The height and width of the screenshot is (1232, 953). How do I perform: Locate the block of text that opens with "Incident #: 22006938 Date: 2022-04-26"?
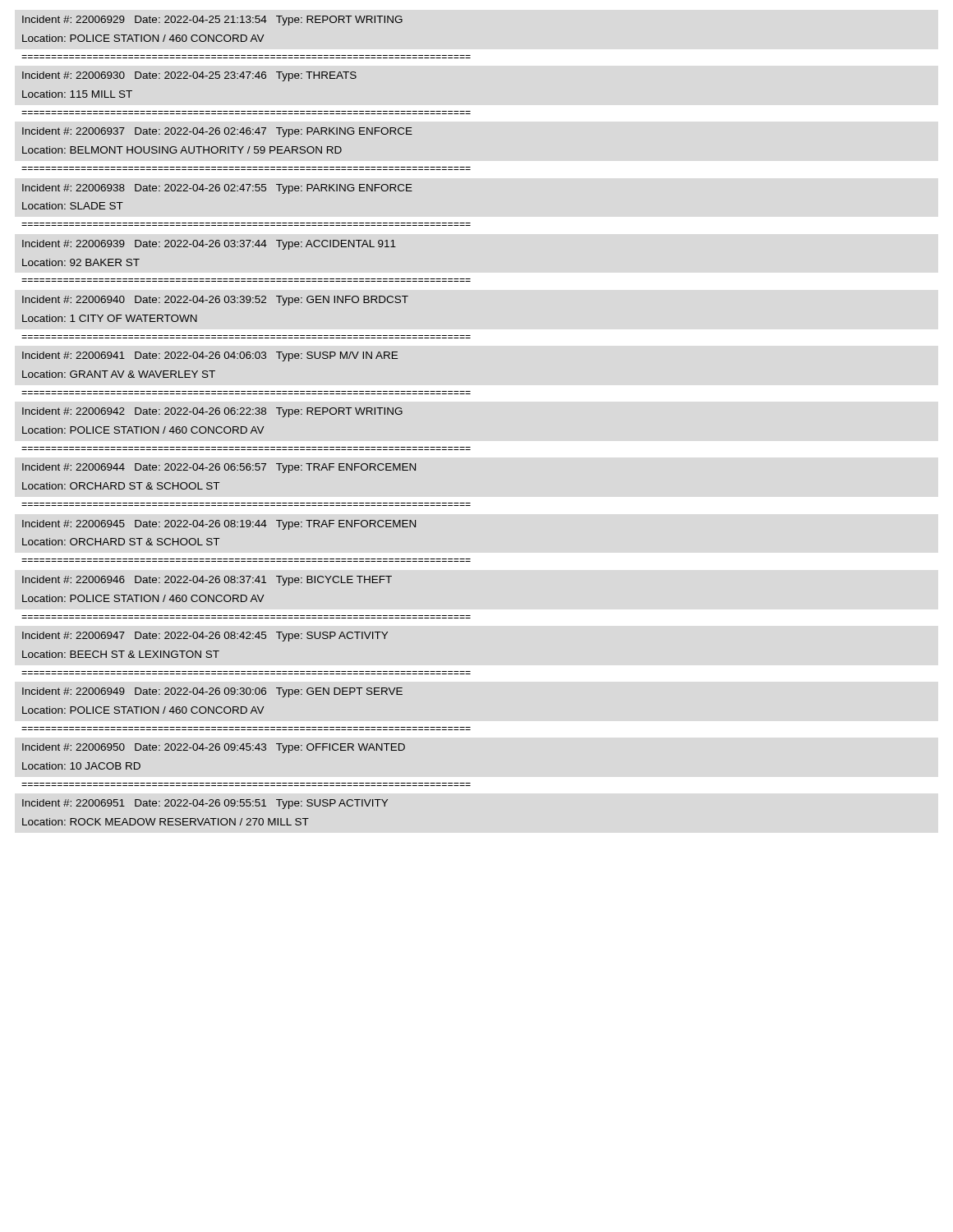pos(217,189)
